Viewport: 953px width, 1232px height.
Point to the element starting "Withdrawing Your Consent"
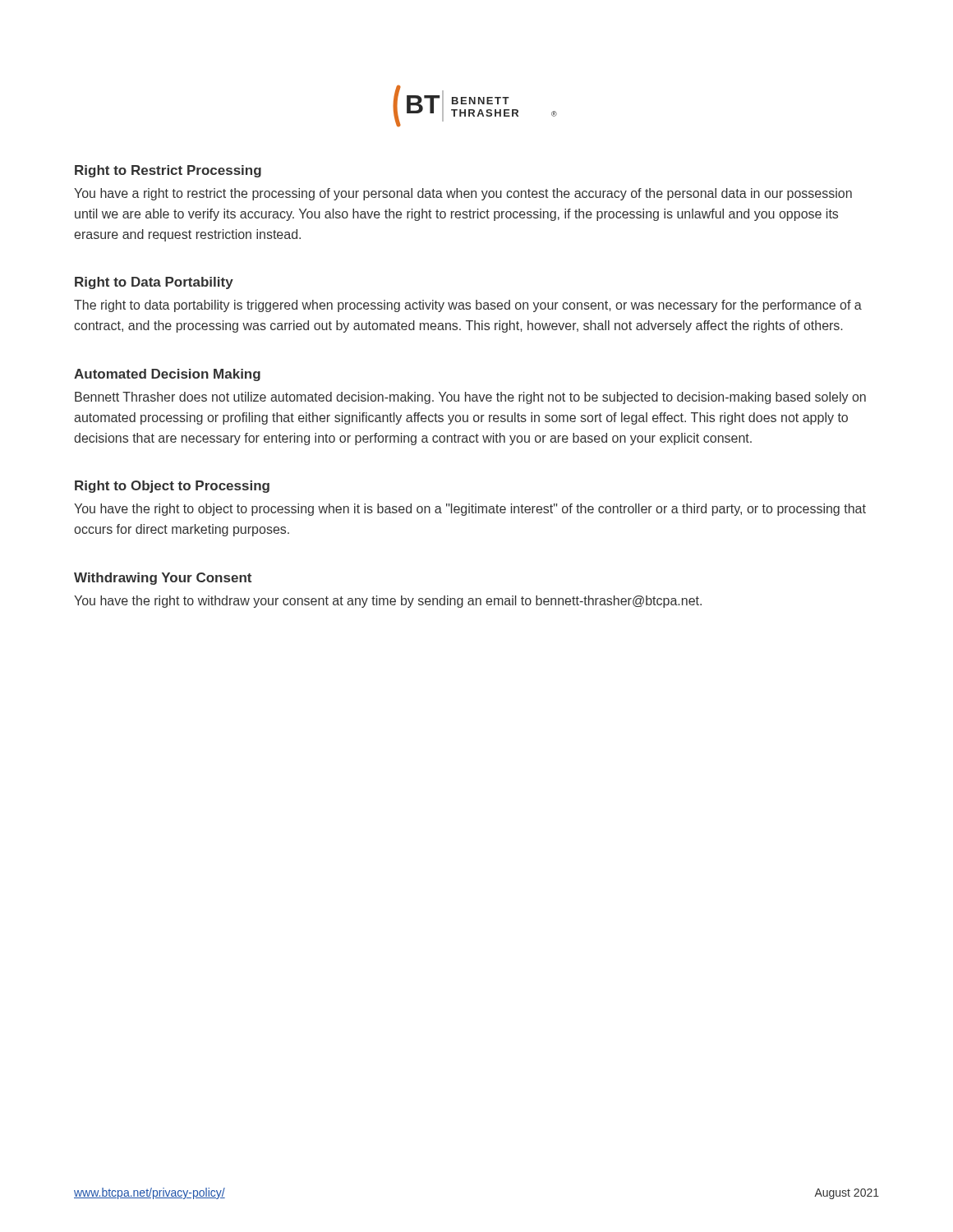(x=163, y=578)
